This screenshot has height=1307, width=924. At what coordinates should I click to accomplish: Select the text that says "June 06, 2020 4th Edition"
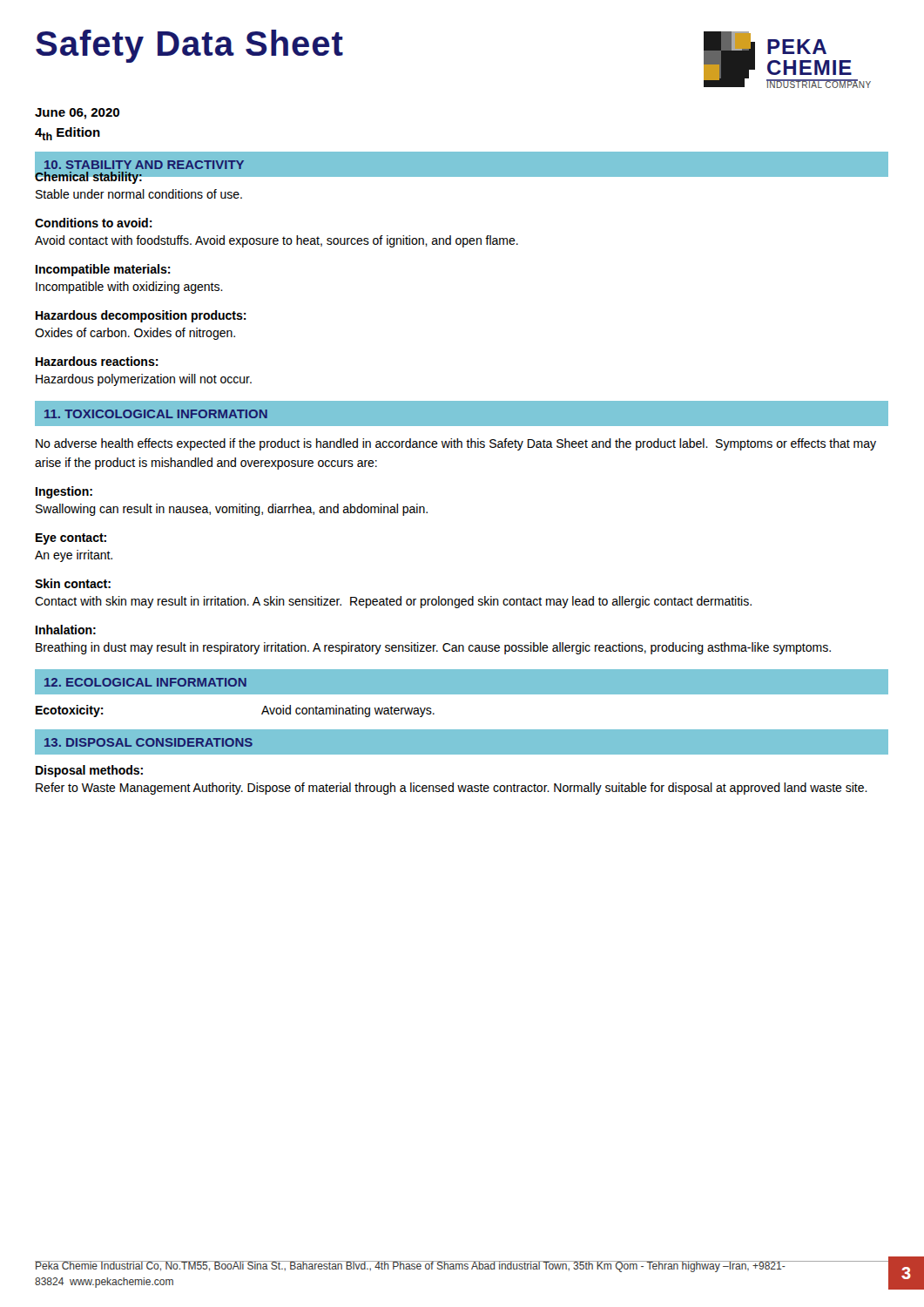(77, 114)
